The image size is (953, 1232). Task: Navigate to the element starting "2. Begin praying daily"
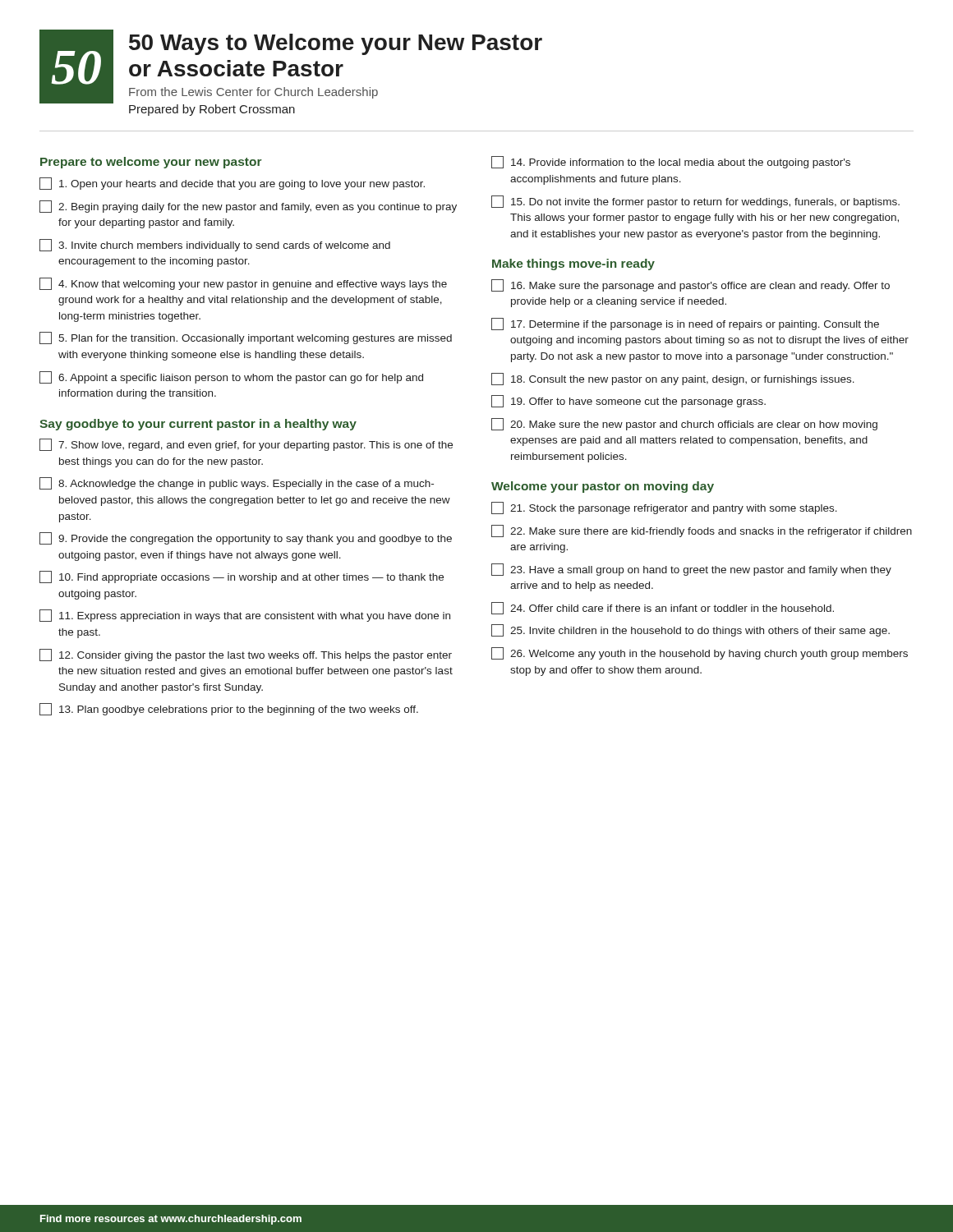[x=251, y=214]
